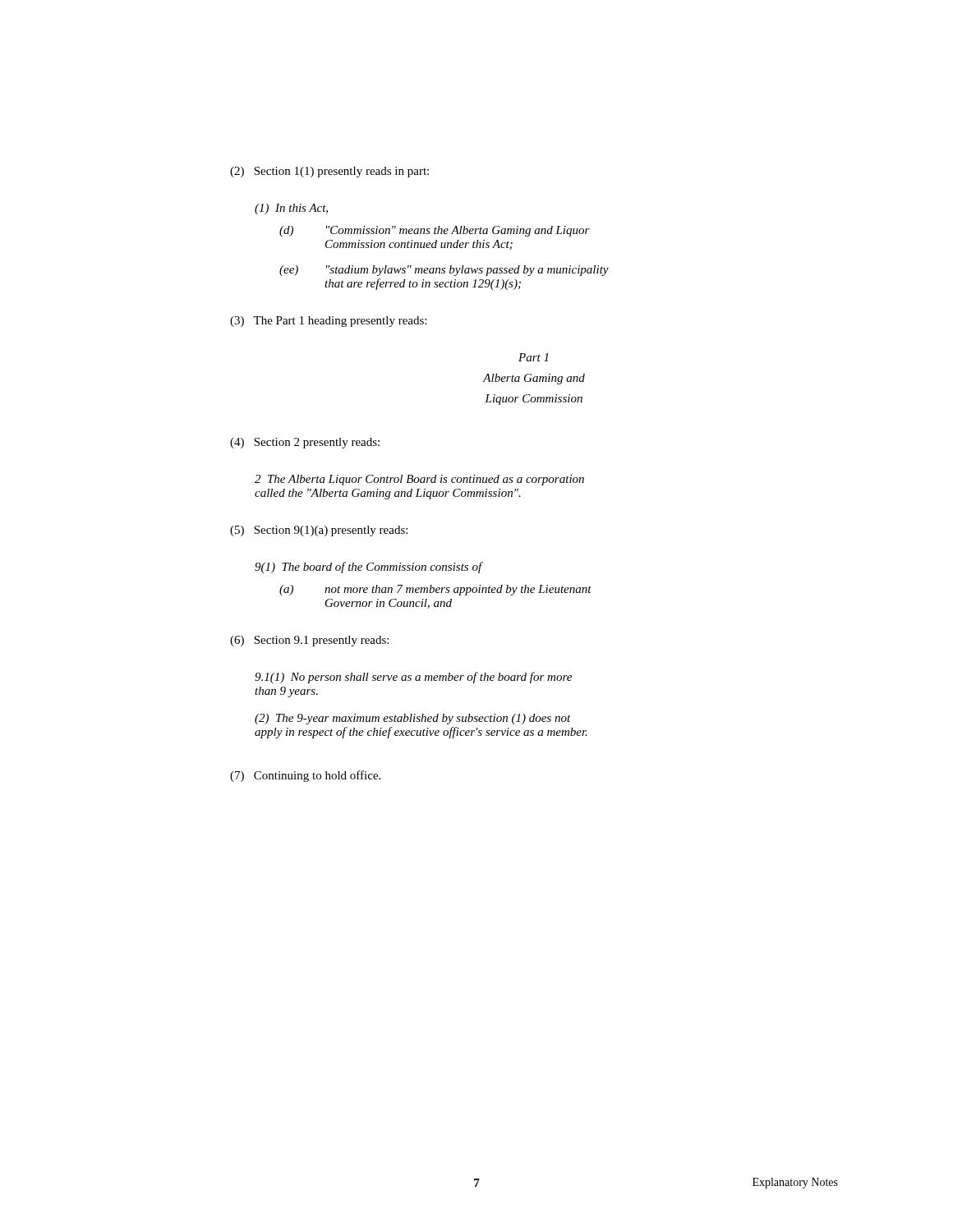Locate the list item that reads "(3) The Part 1 heading presently reads:"

tap(329, 320)
